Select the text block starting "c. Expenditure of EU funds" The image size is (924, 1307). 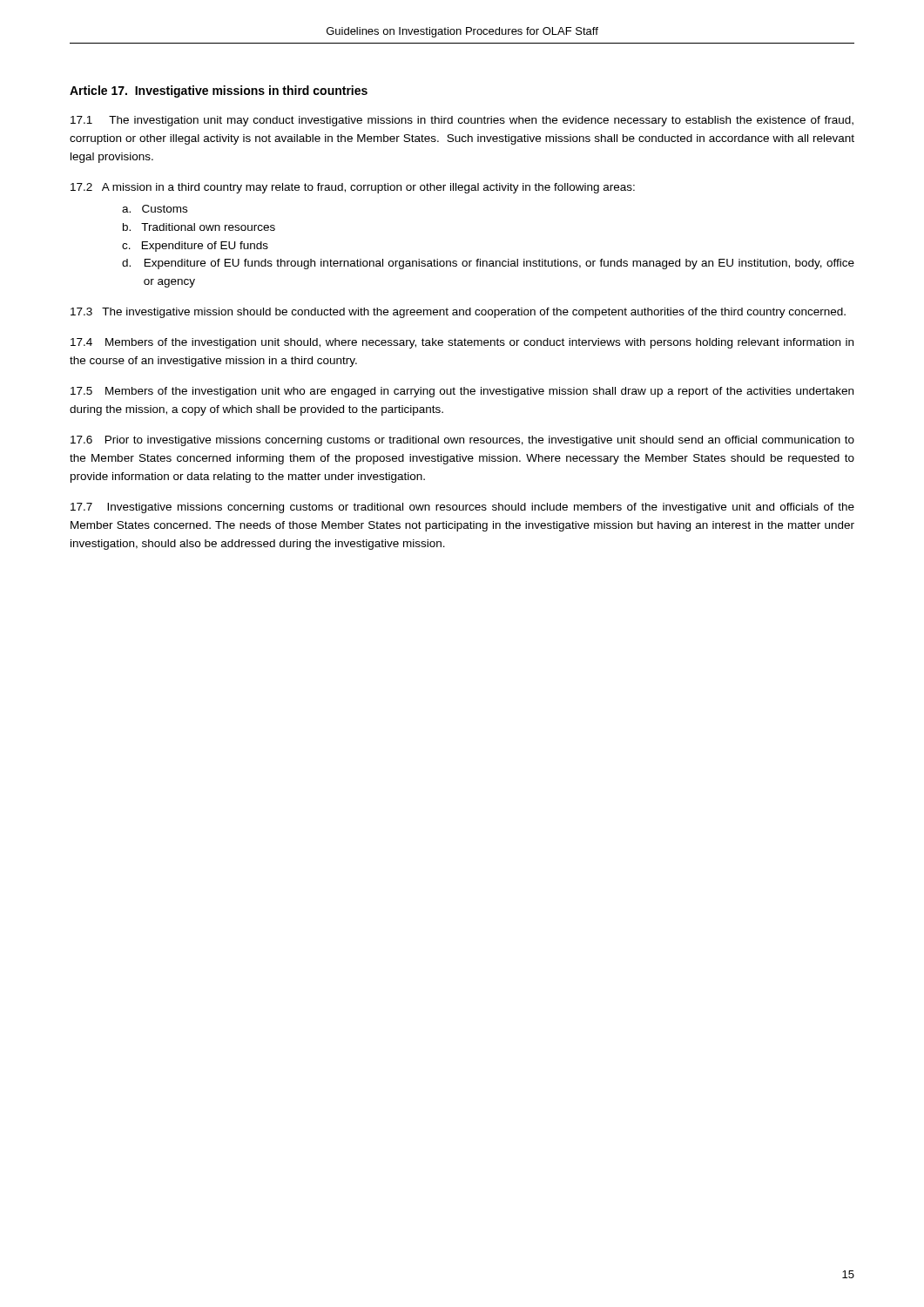pyautogui.click(x=195, y=245)
